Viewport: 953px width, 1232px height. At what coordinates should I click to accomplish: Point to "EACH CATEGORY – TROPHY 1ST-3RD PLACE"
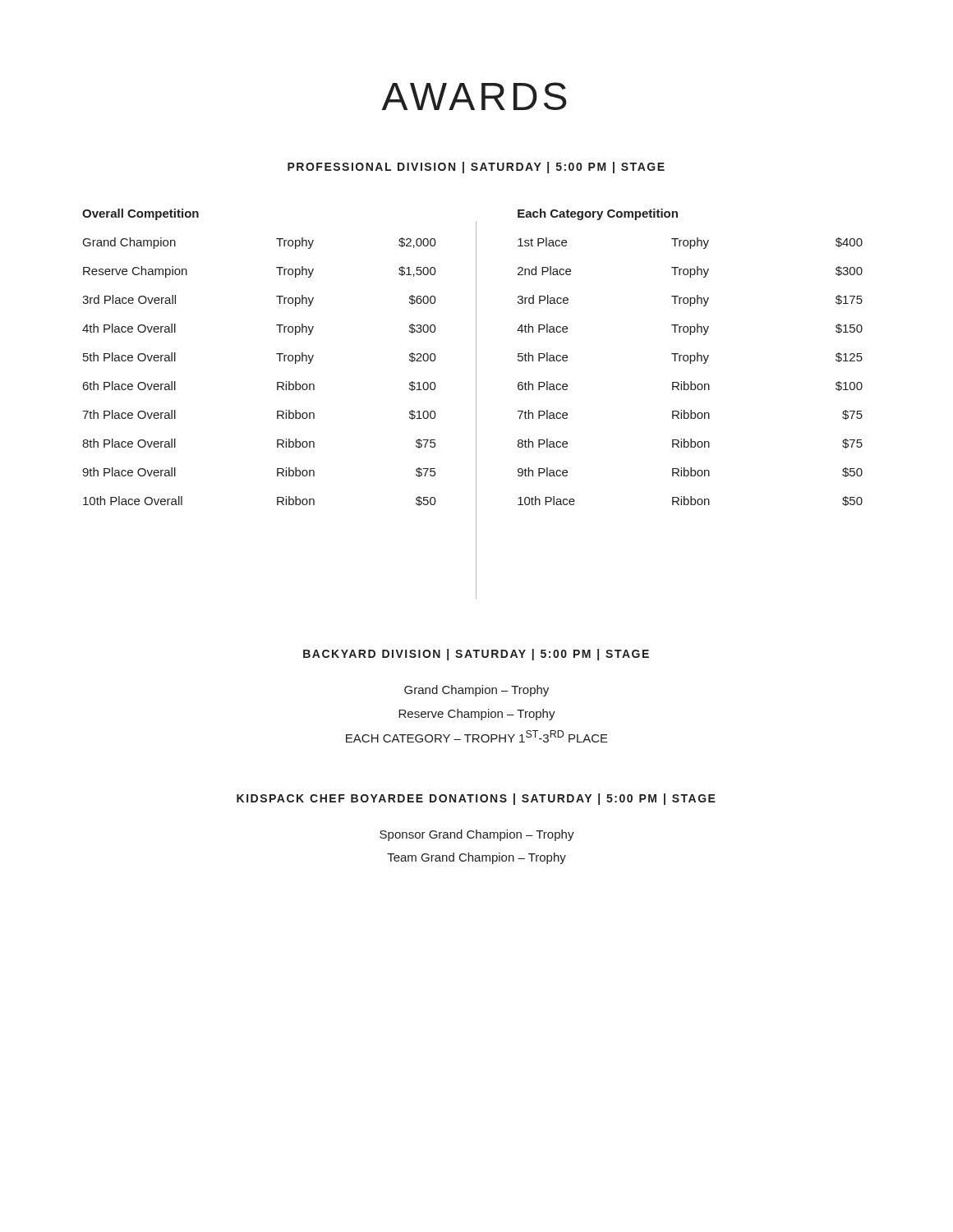coord(476,737)
